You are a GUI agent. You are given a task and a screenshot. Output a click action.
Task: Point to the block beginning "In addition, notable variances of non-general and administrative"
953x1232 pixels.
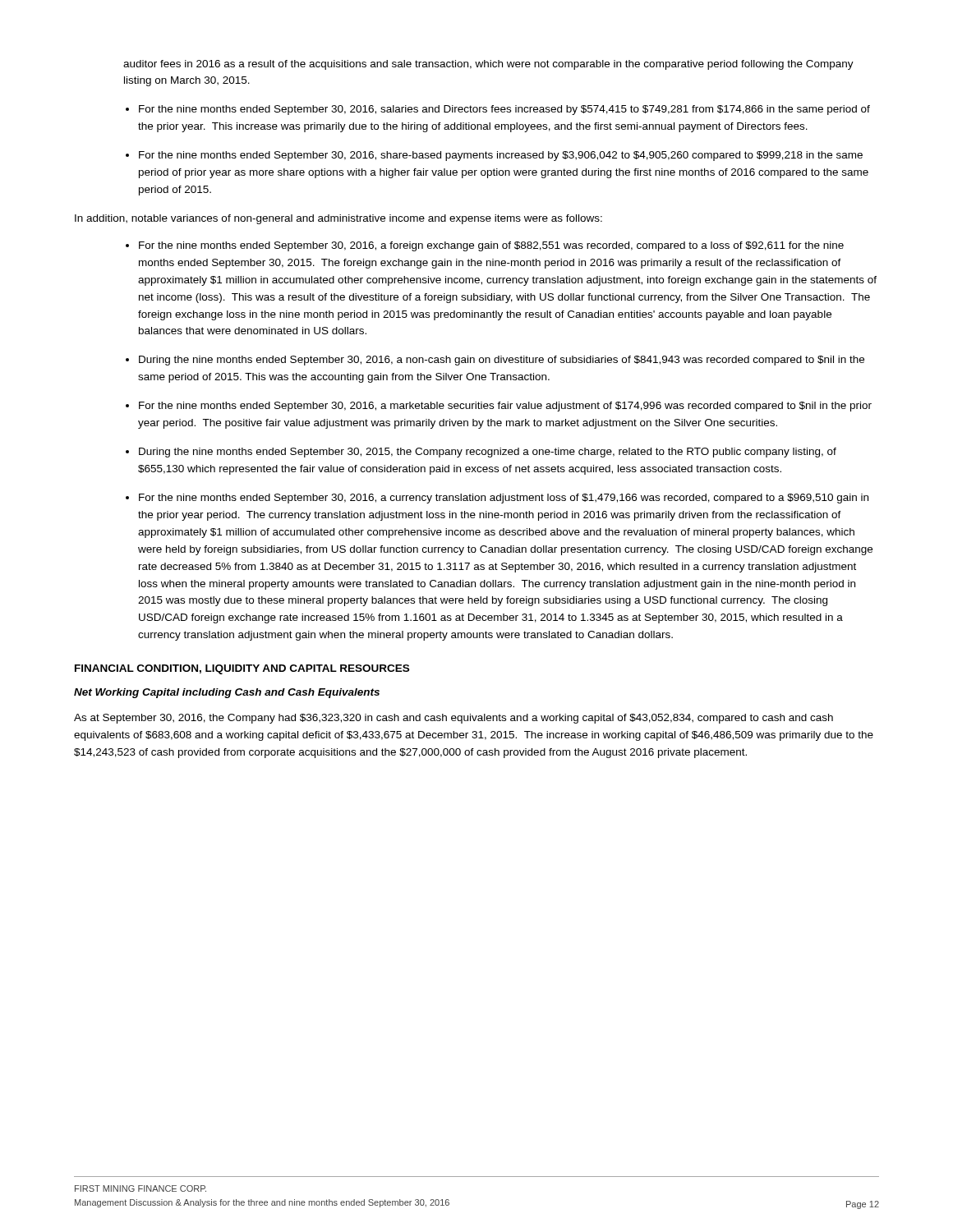(x=476, y=219)
